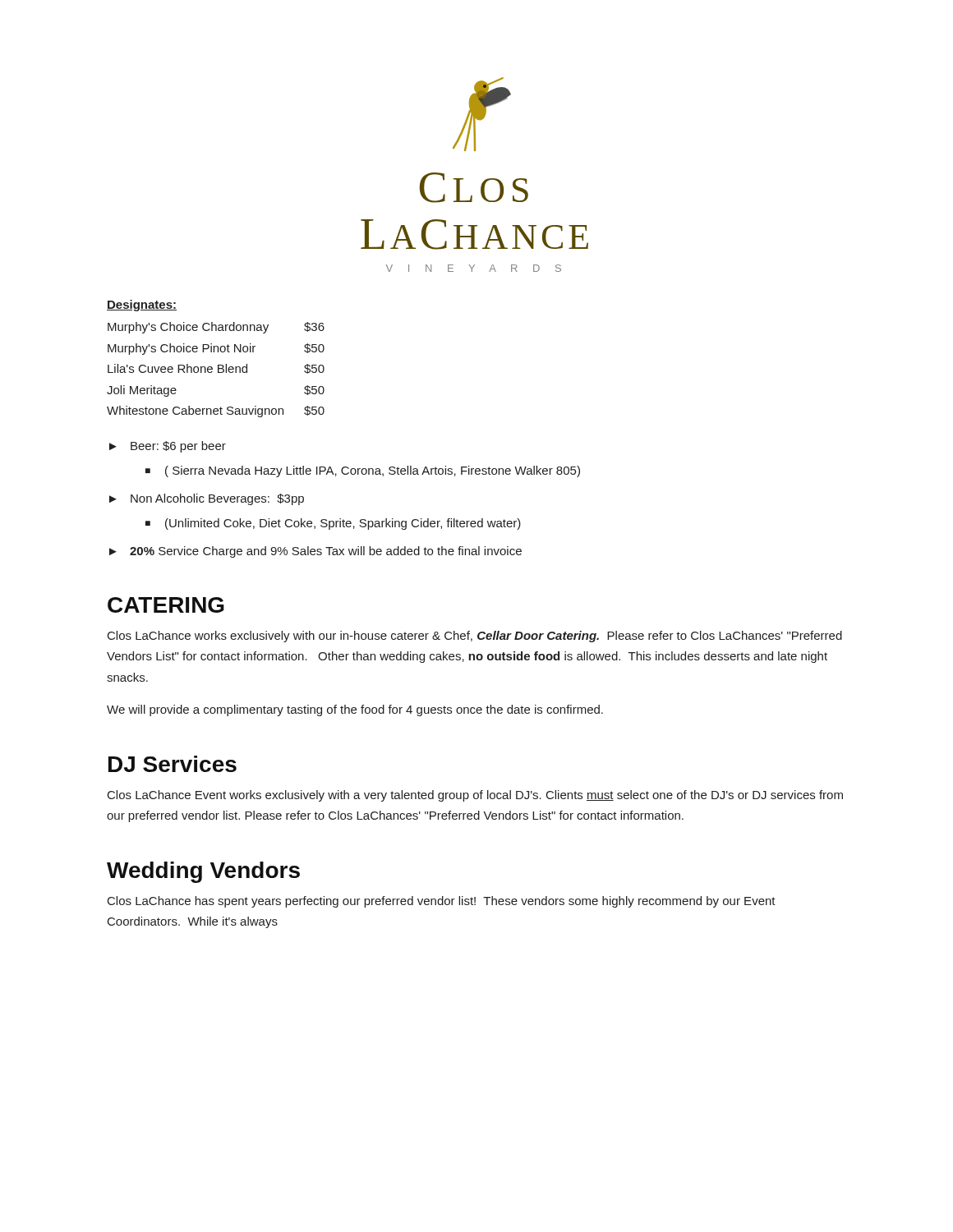Find the logo
Image resolution: width=953 pixels, height=1232 pixels.
pyautogui.click(x=476, y=162)
